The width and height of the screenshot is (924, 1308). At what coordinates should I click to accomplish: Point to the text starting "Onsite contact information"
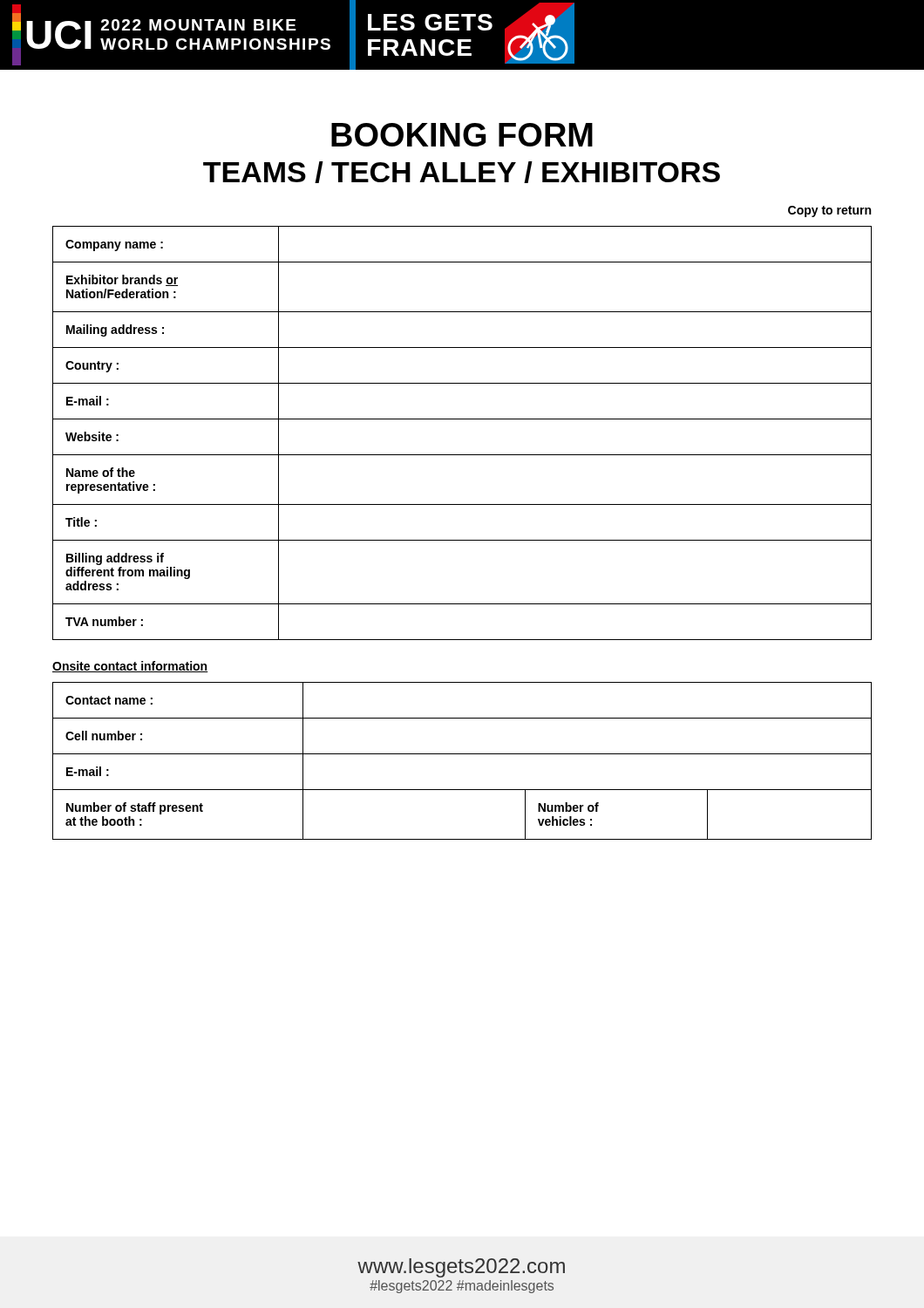(x=130, y=666)
